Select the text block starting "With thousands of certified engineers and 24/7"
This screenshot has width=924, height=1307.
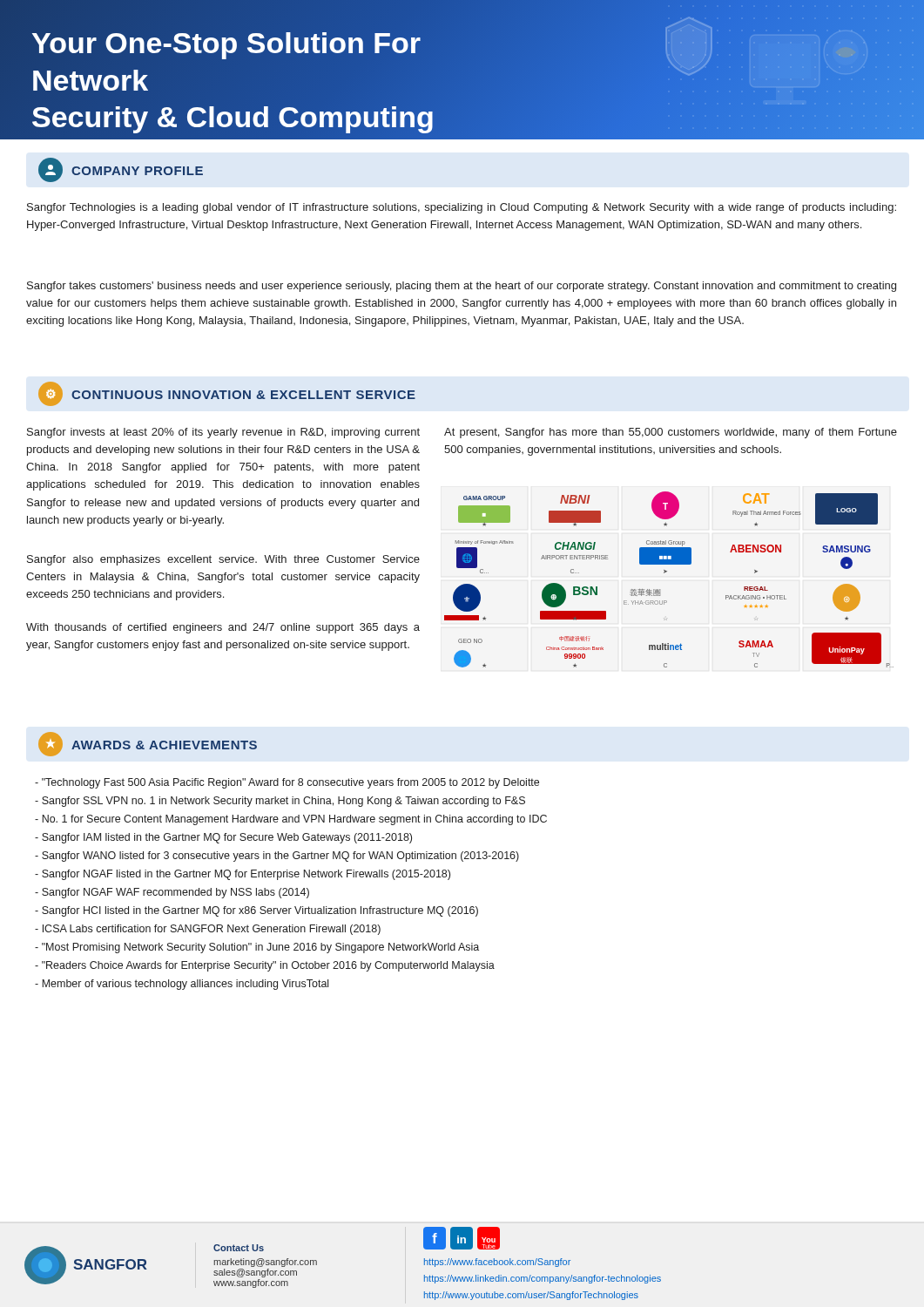click(223, 636)
